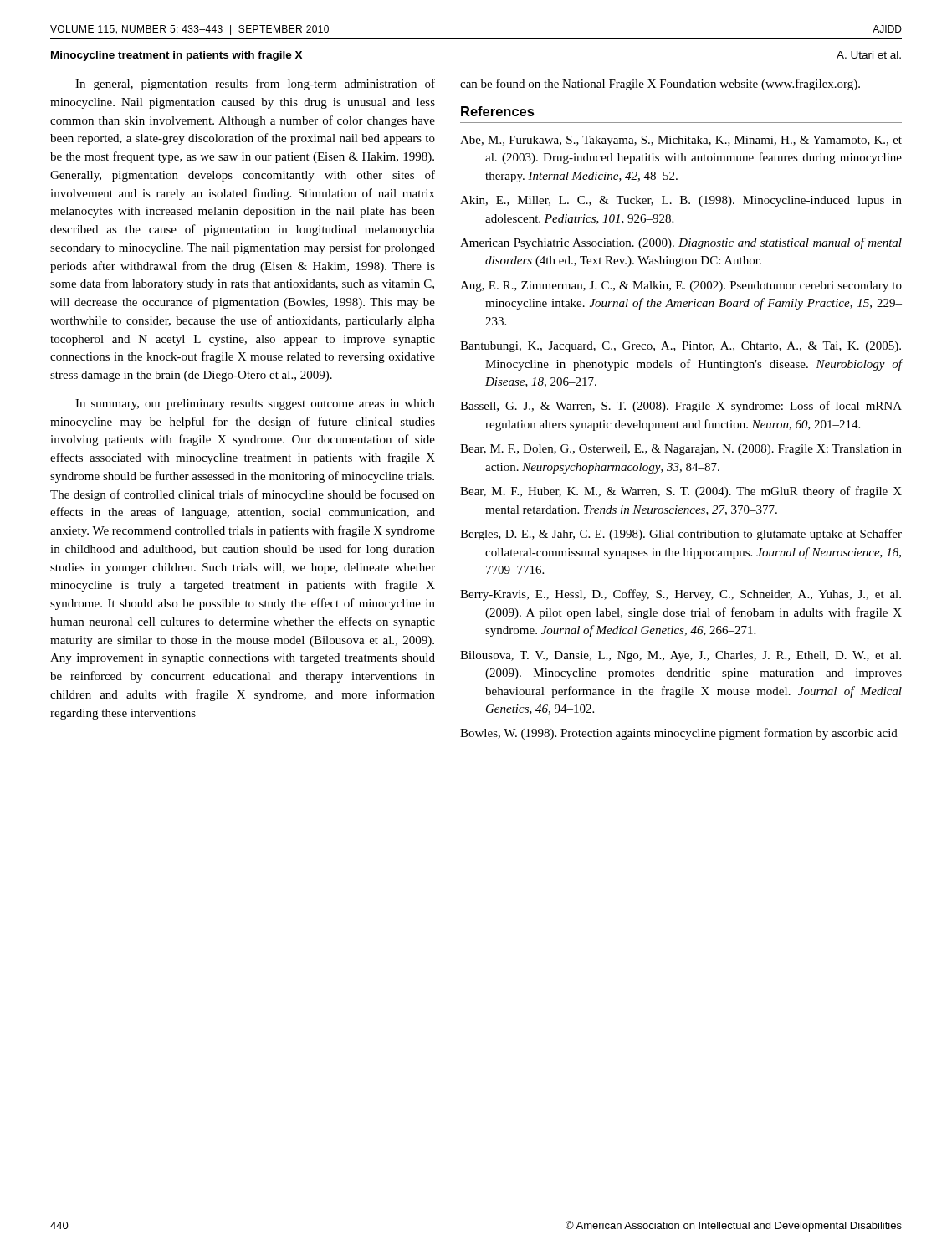Click on the list item with the text "Bergles, D. E.,"
This screenshot has width=952, height=1255.
[x=681, y=552]
